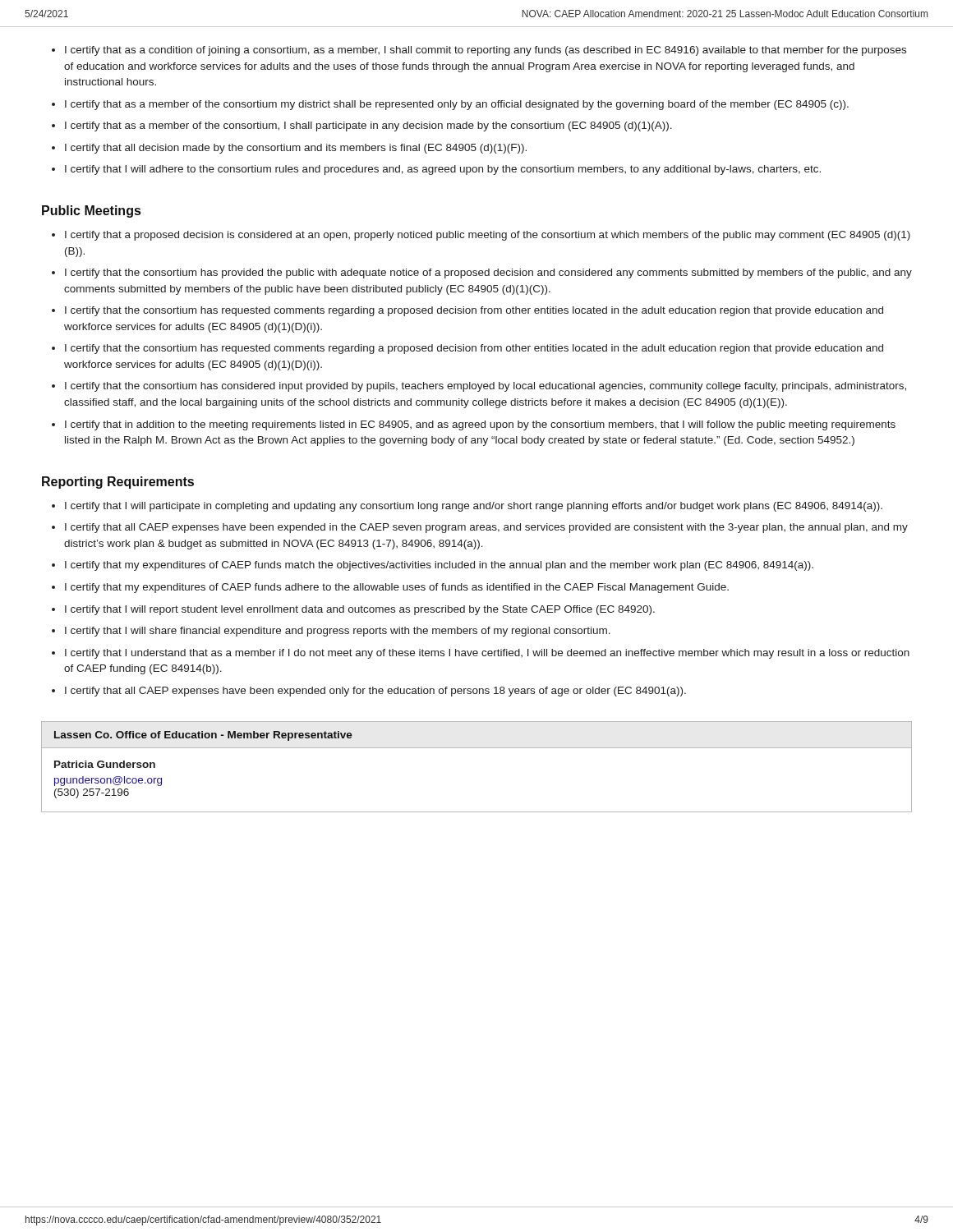Find the block on this page that starts "I certify that all decision made by"
Viewport: 953px width, 1232px height.
click(296, 147)
